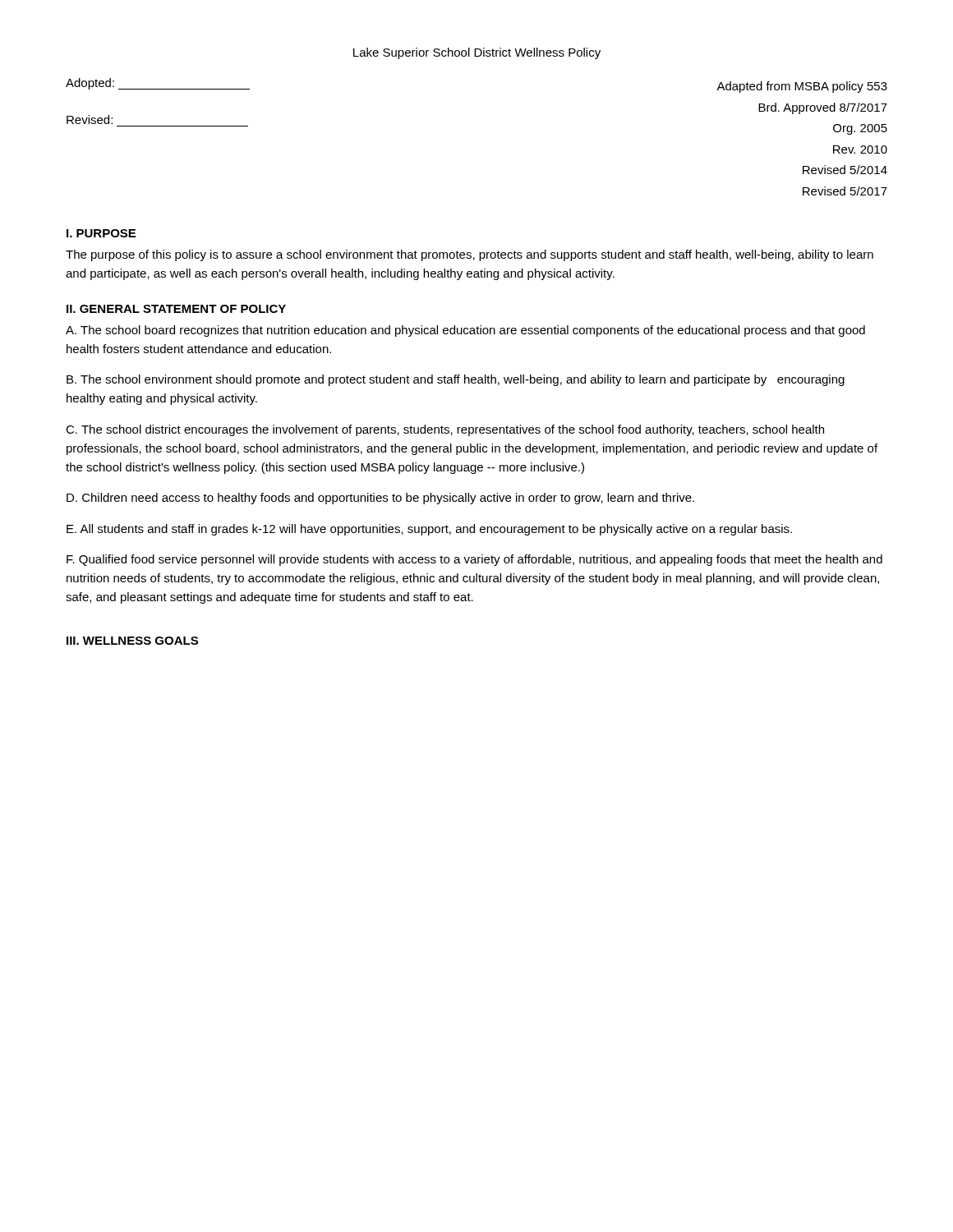The image size is (953, 1232).
Task: Find "III. WELLNESS GOALS" on this page
Action: 132,640
